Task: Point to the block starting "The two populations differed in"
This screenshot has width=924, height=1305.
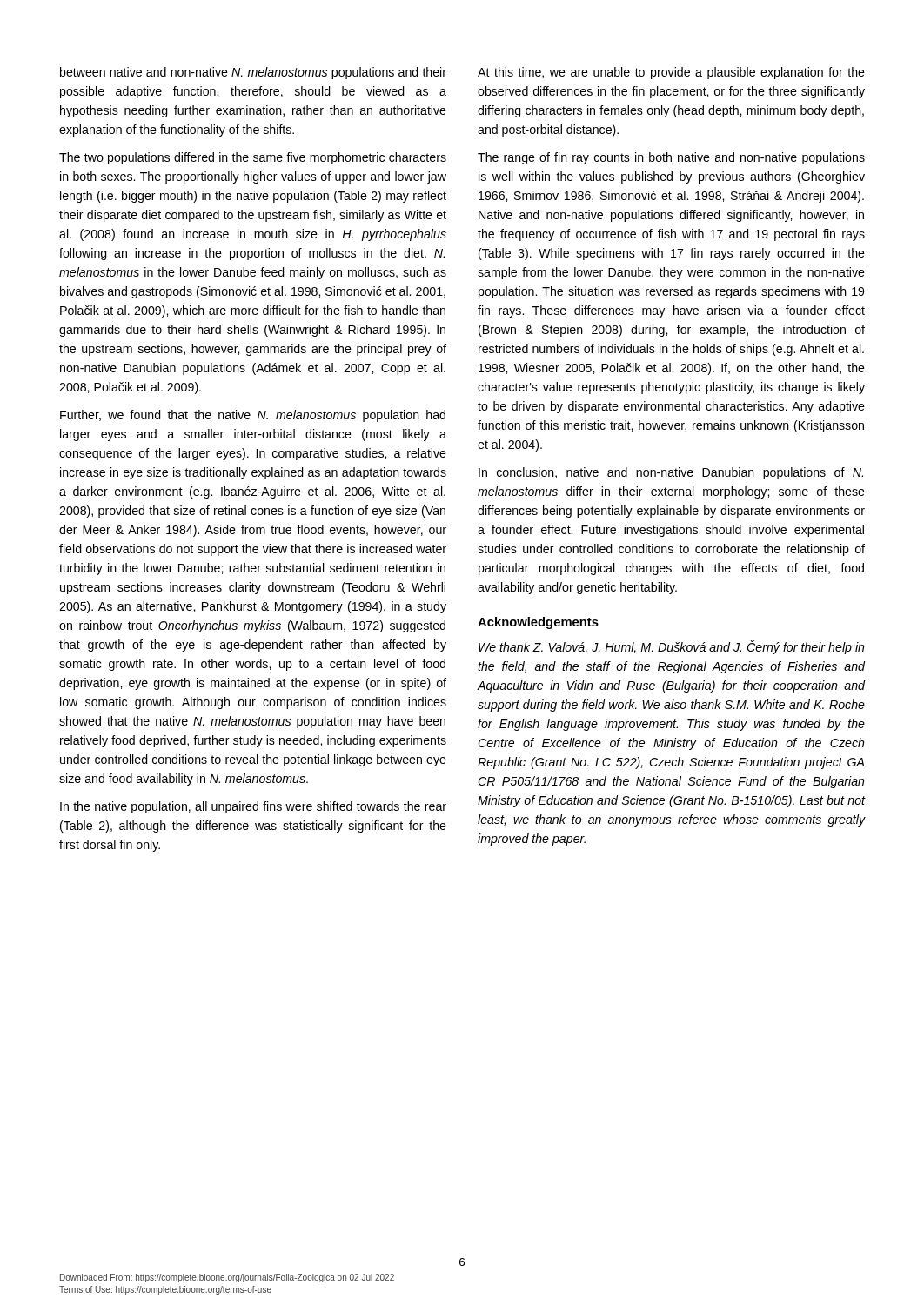Action: [x=253, y=272]
